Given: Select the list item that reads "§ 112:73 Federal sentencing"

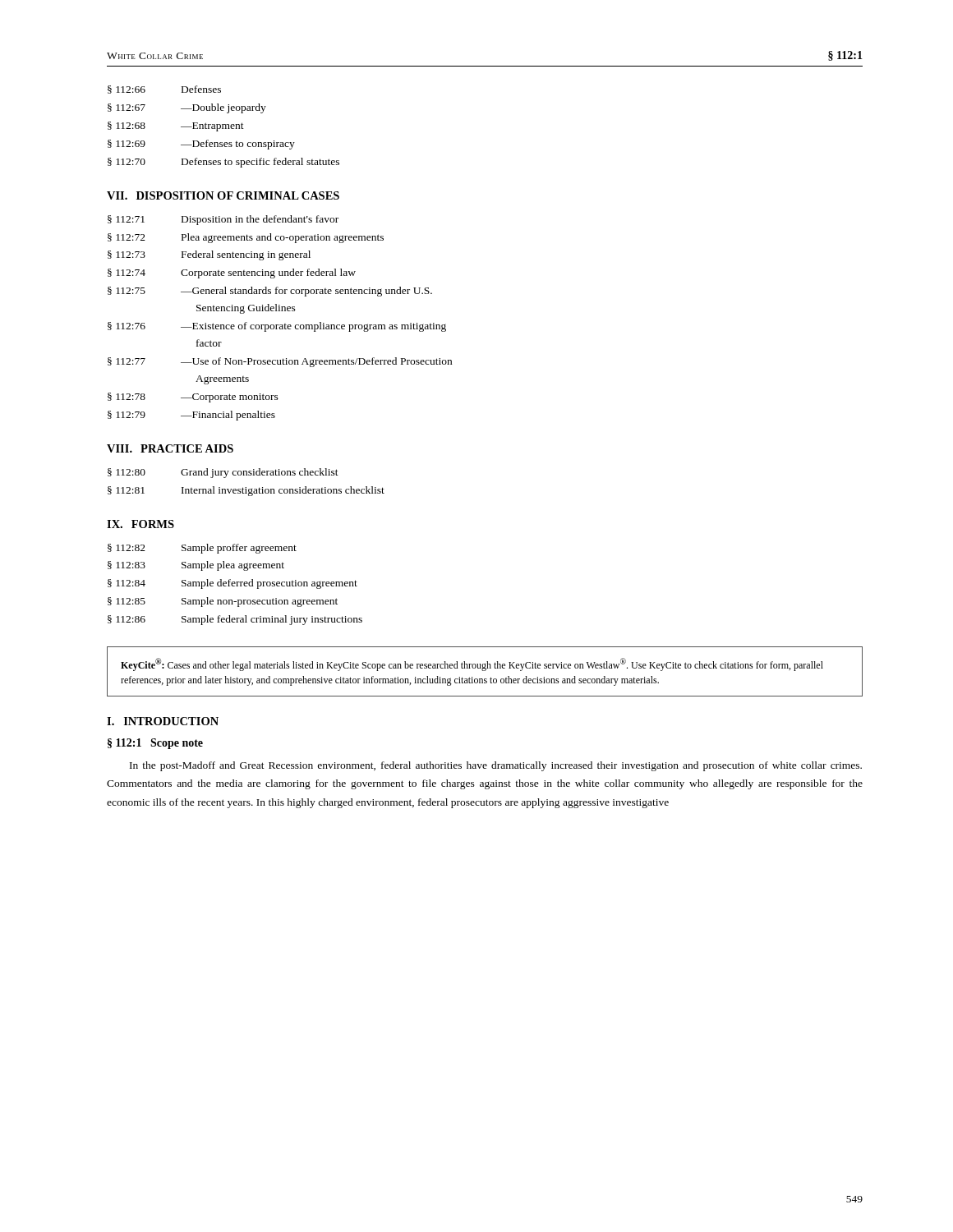Looking at the screenshot, I should click(209, 255).
